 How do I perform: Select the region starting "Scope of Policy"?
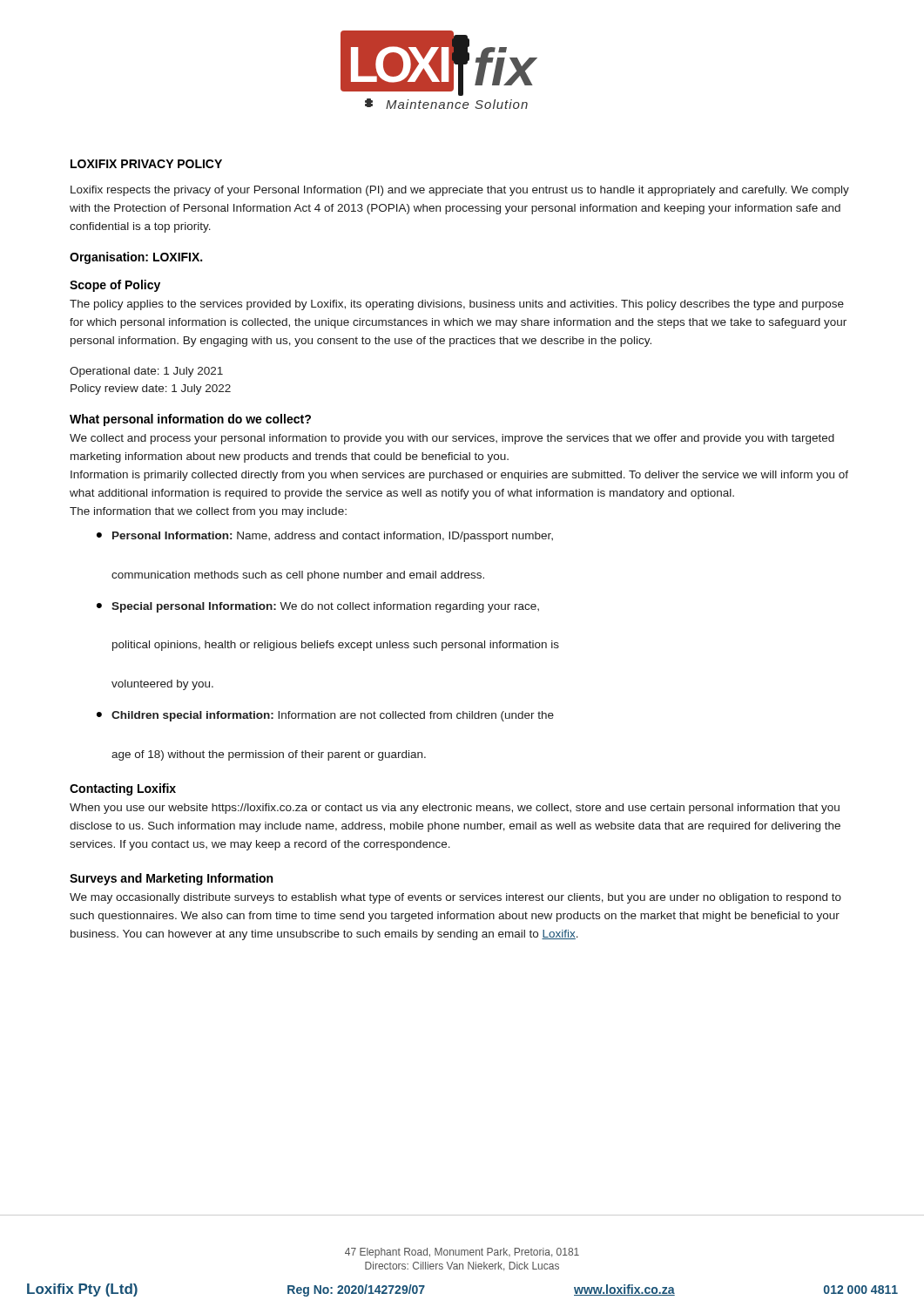pos(115,285)
